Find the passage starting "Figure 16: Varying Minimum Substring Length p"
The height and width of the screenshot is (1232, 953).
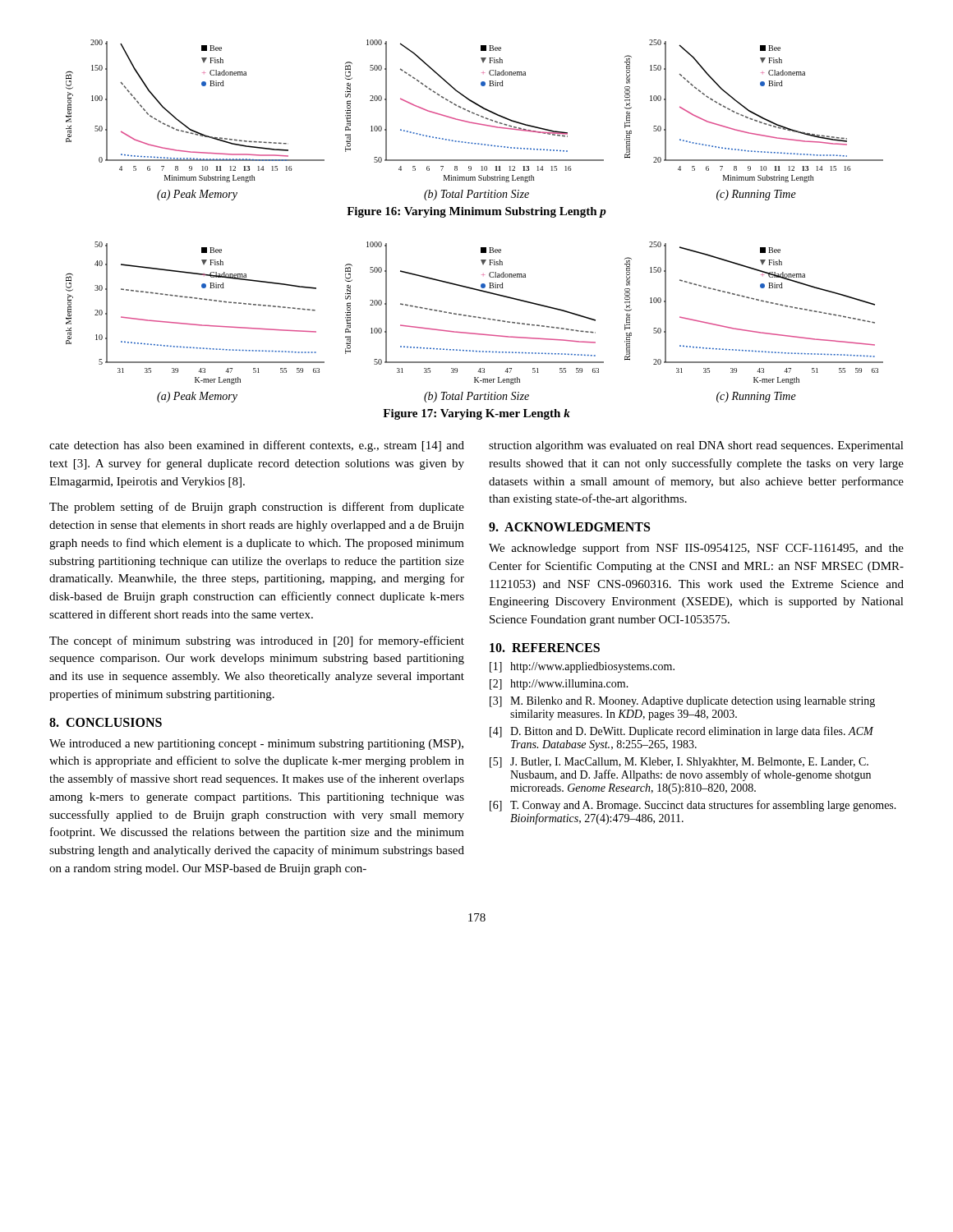point(476,211)
